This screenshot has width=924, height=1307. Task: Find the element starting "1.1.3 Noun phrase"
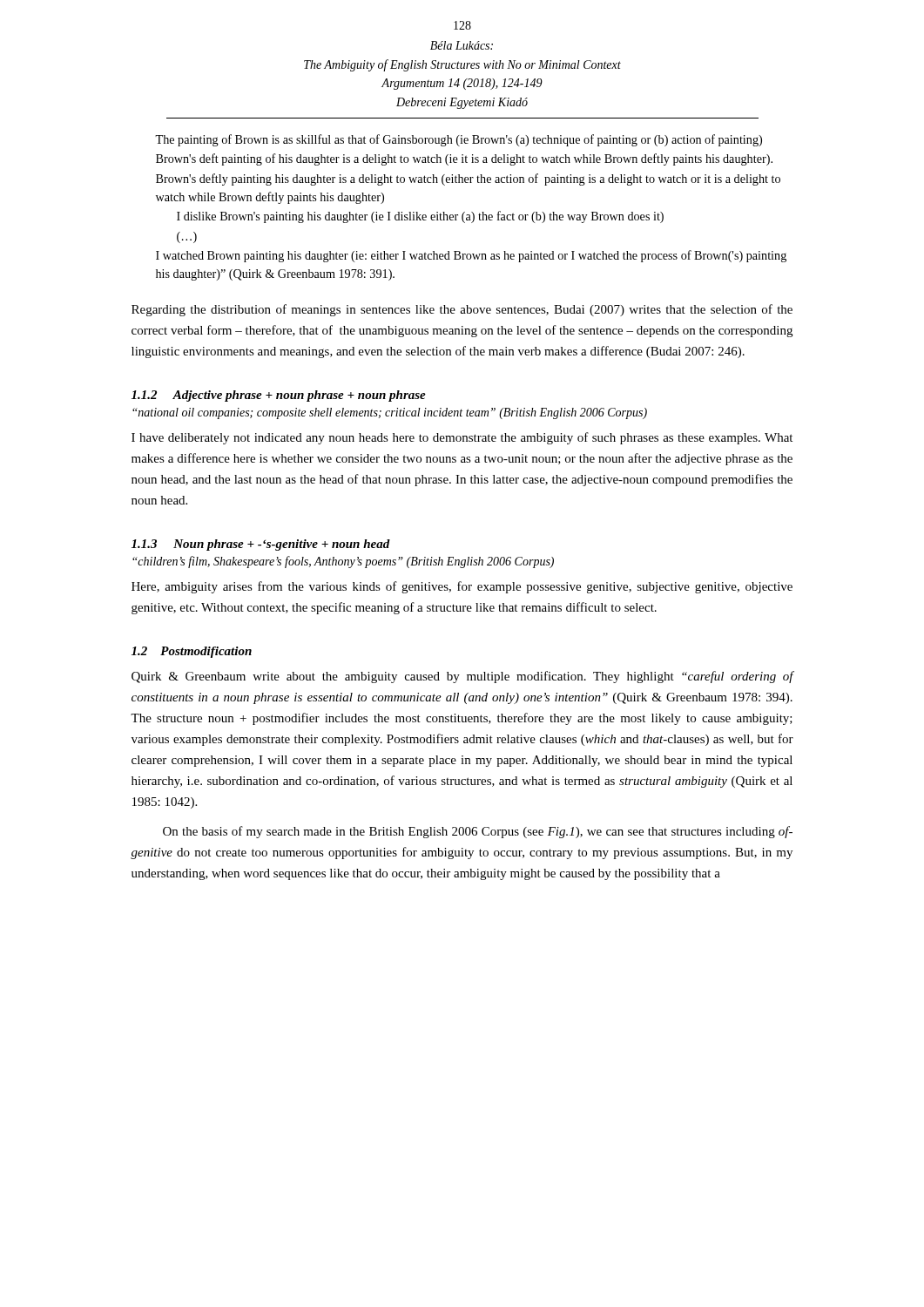coord(260,543)
